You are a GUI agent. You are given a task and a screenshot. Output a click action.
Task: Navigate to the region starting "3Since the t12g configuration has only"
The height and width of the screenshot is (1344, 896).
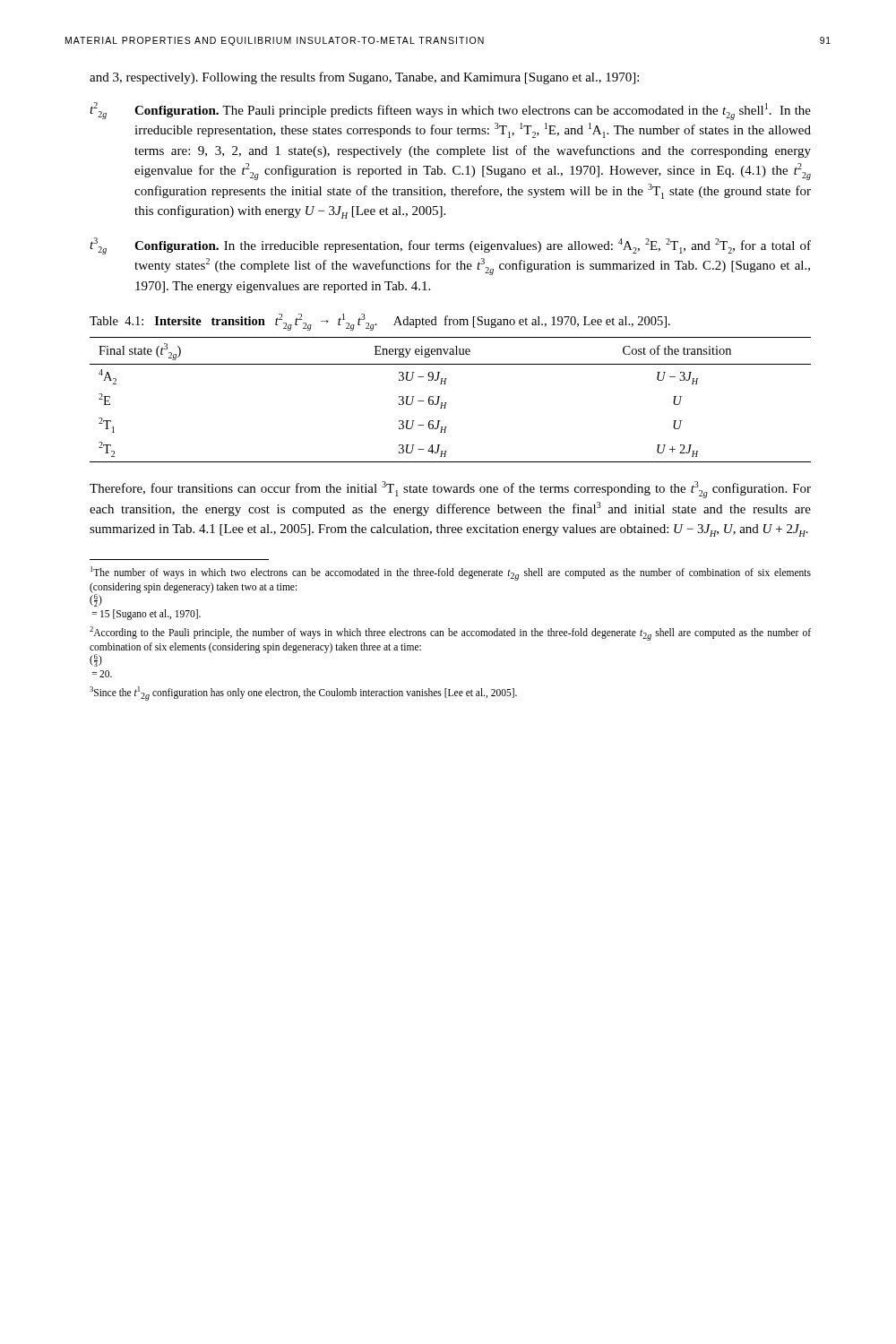pos(303,692)
